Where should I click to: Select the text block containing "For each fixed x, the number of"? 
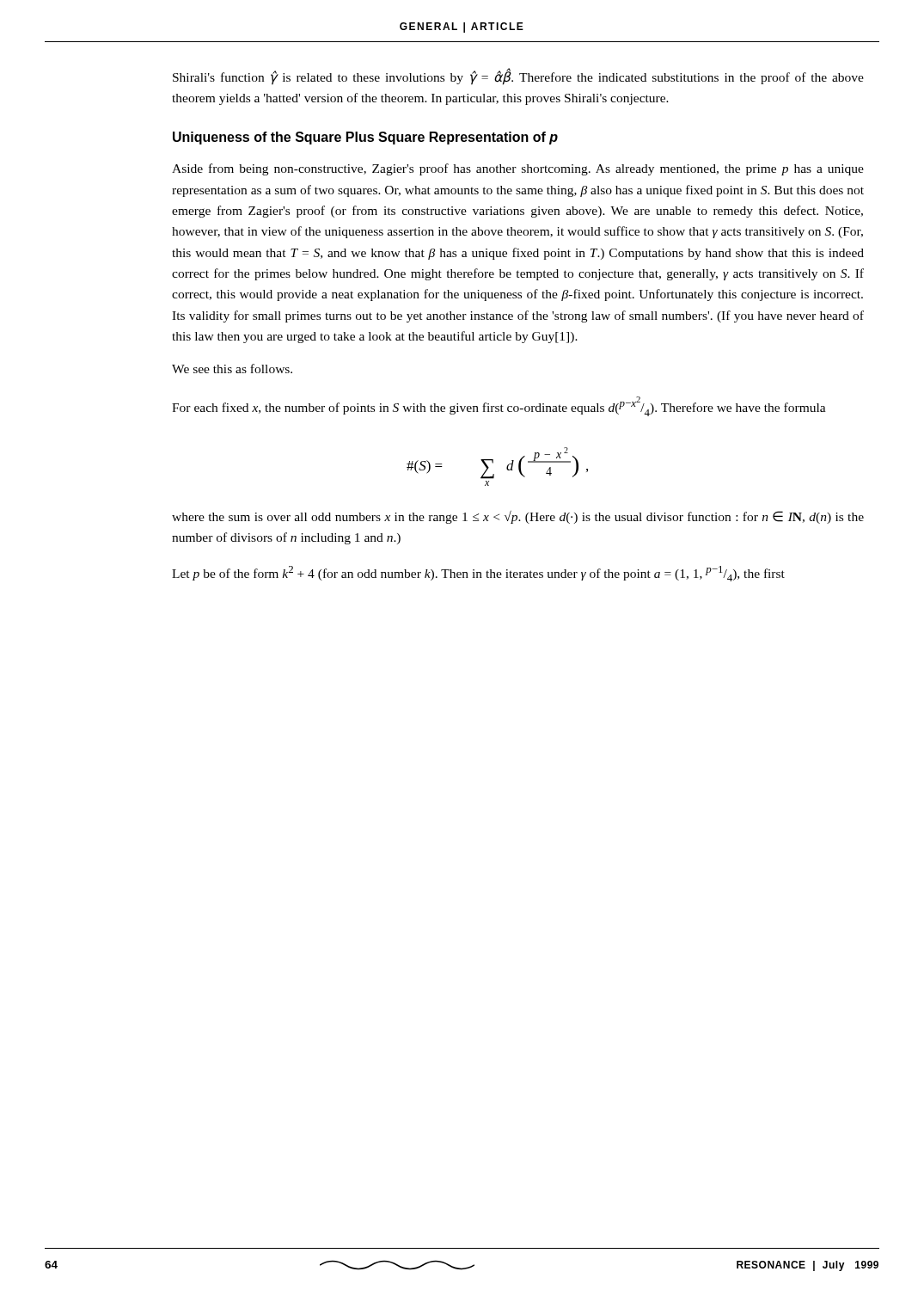[499, 406]
